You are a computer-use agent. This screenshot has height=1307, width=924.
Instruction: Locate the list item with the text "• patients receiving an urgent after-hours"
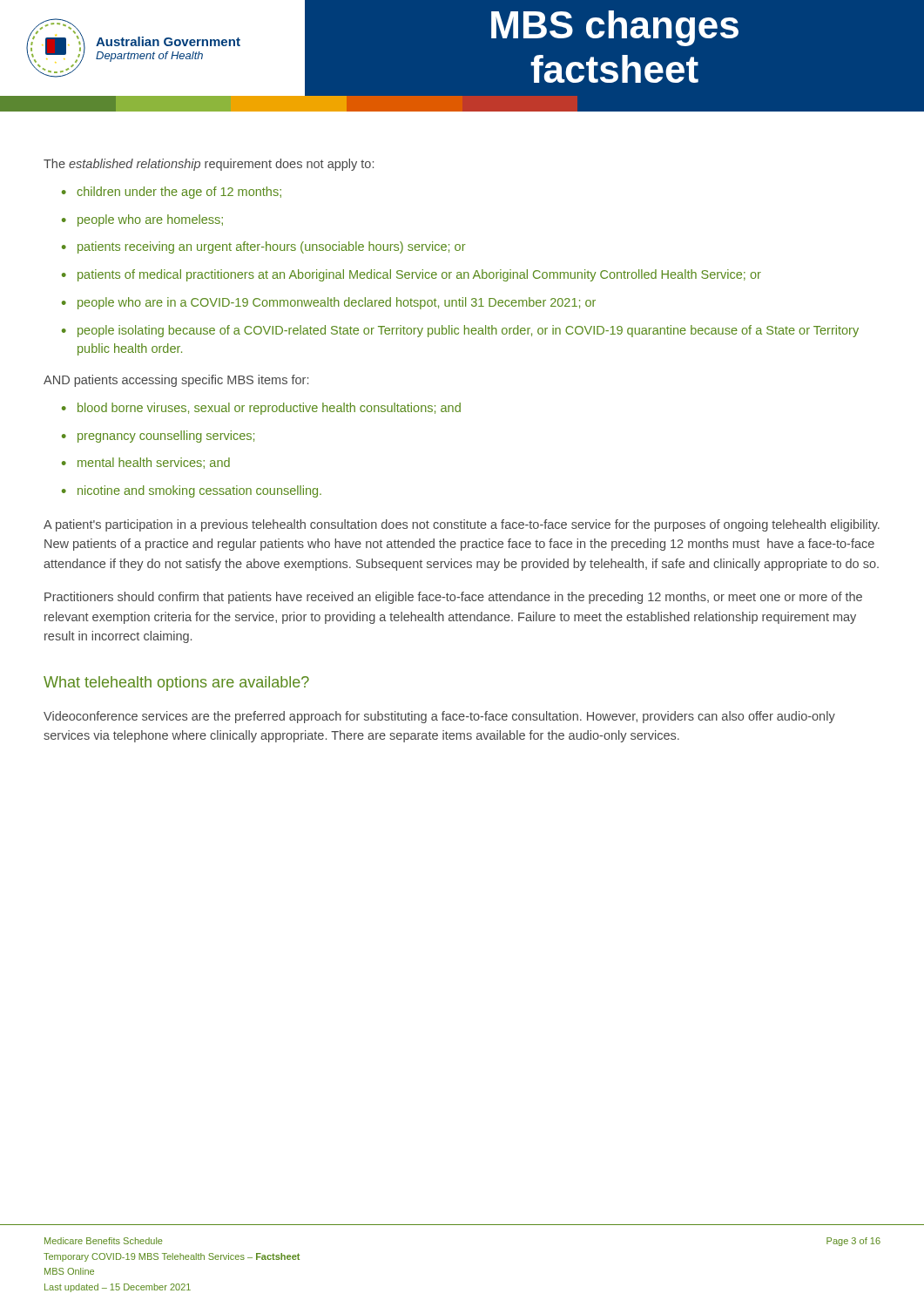tap(263, 248)
